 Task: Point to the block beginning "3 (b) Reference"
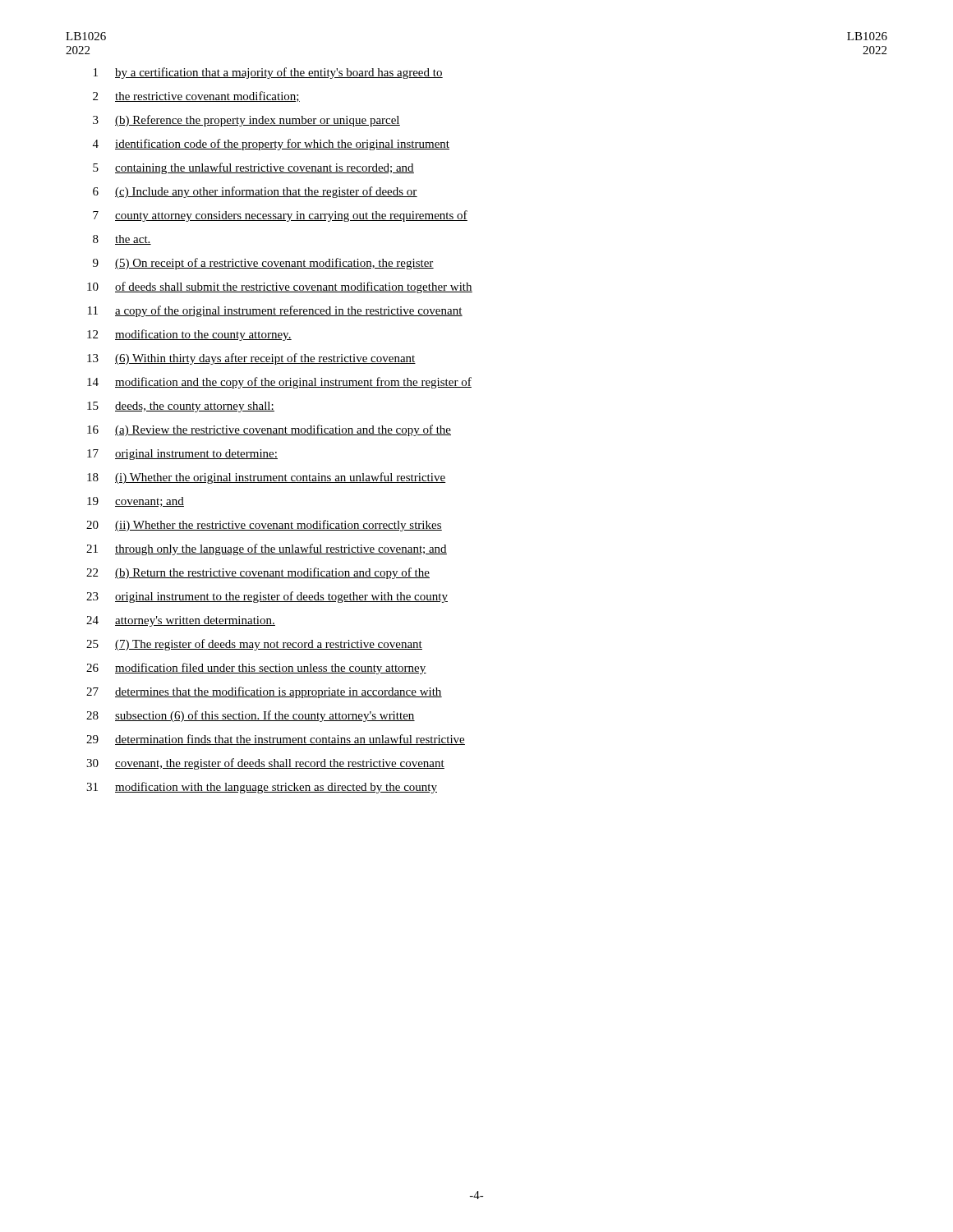(x=246, y=121)
